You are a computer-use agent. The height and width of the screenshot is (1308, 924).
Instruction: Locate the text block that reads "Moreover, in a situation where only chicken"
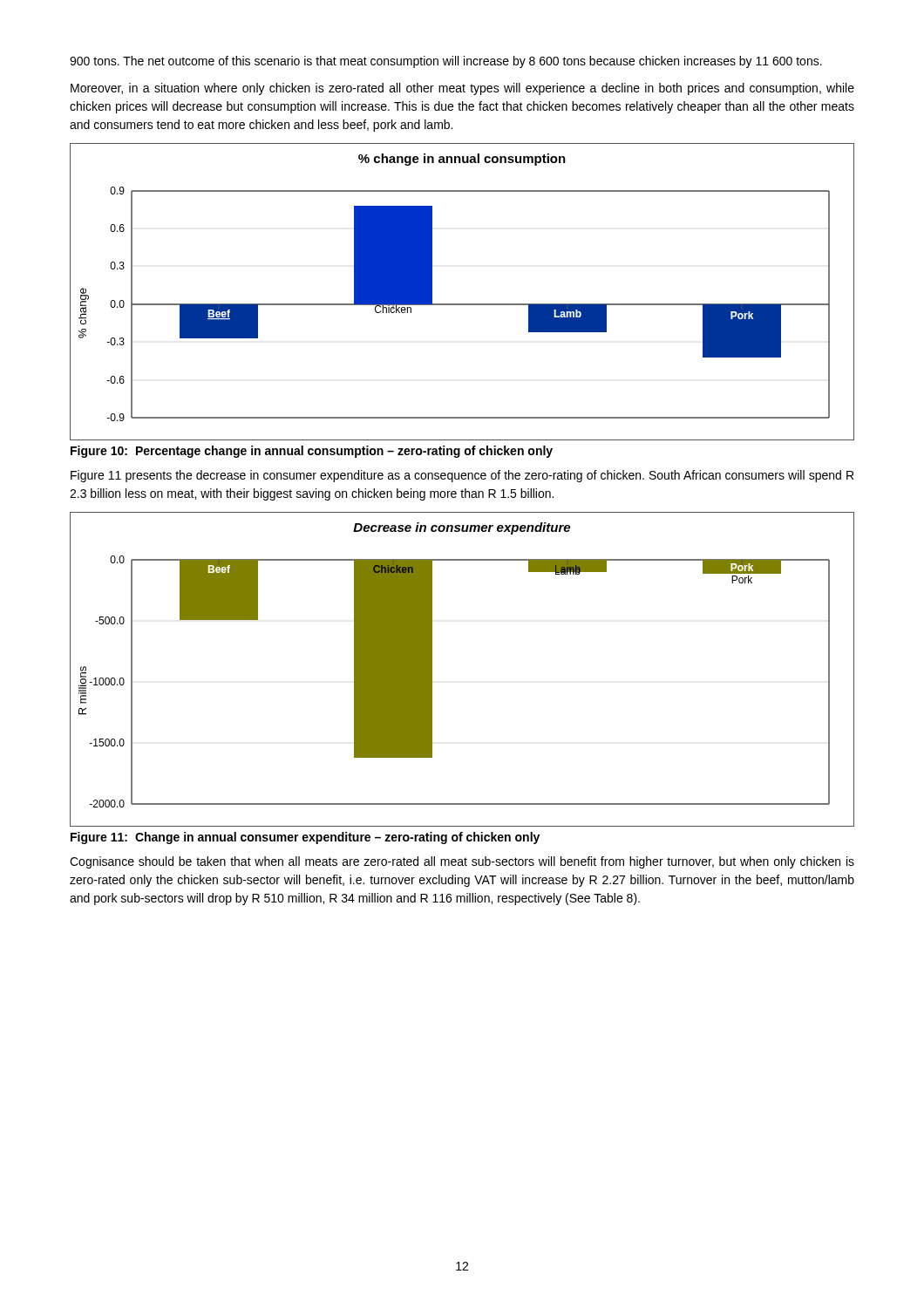pyautogui.click(x=462, y=106)
